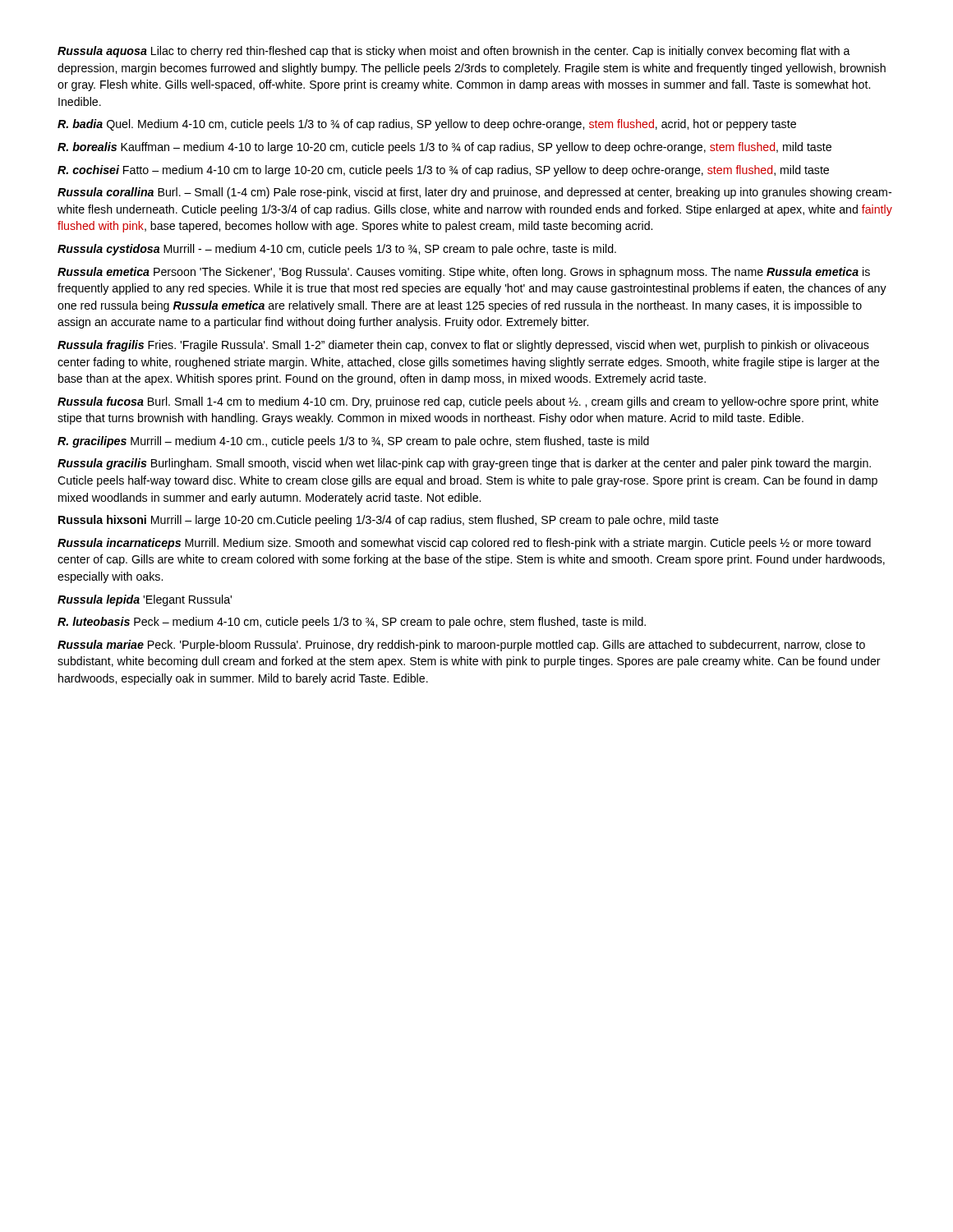Click on the element starting "R. cochisei Fatto – medium 4-10 cm"
This screenshot has height=1232, width=953.
pos(444,170)
